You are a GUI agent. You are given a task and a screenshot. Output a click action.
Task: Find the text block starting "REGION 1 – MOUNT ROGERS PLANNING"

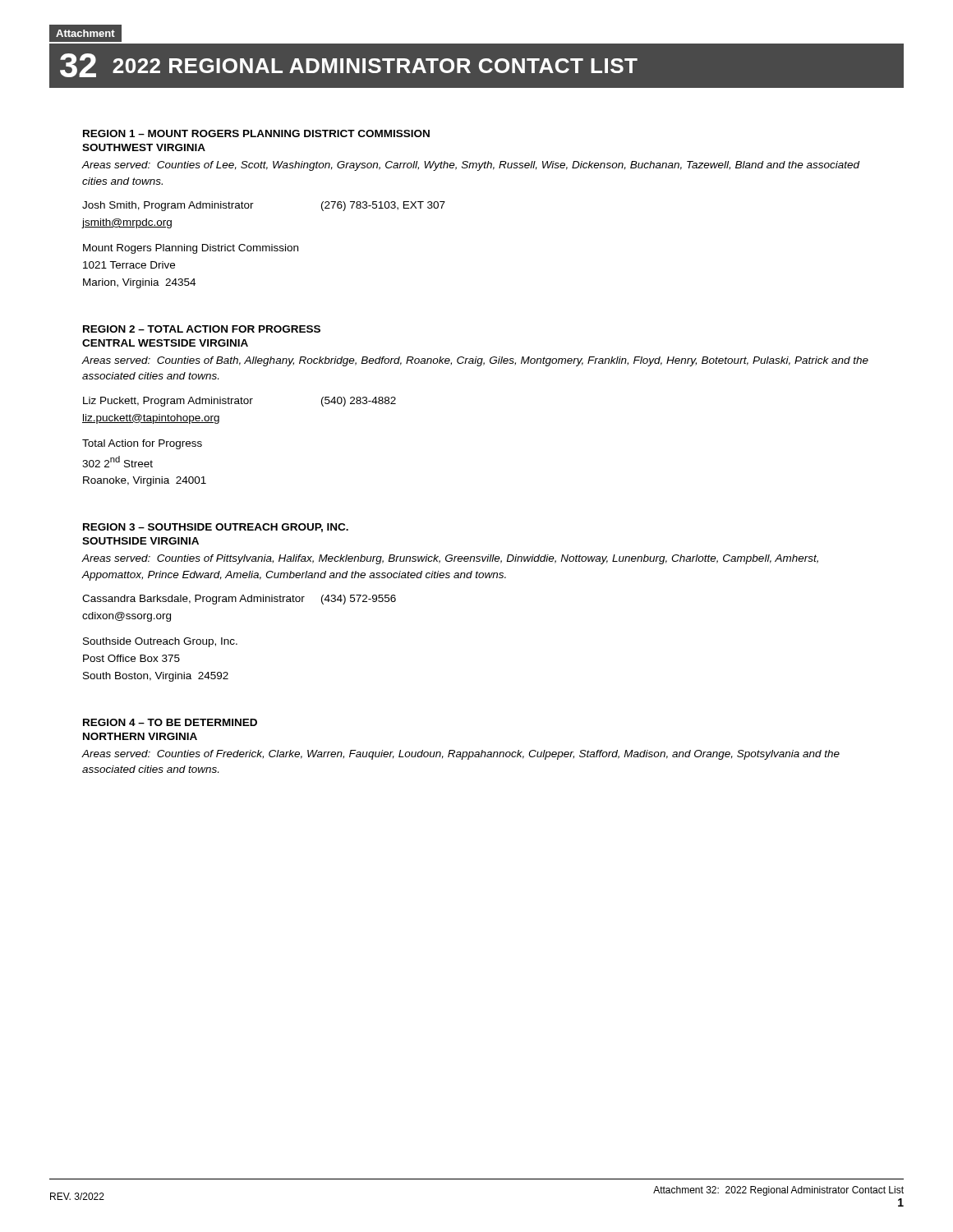pyautogui.click(x=256, y=133)
